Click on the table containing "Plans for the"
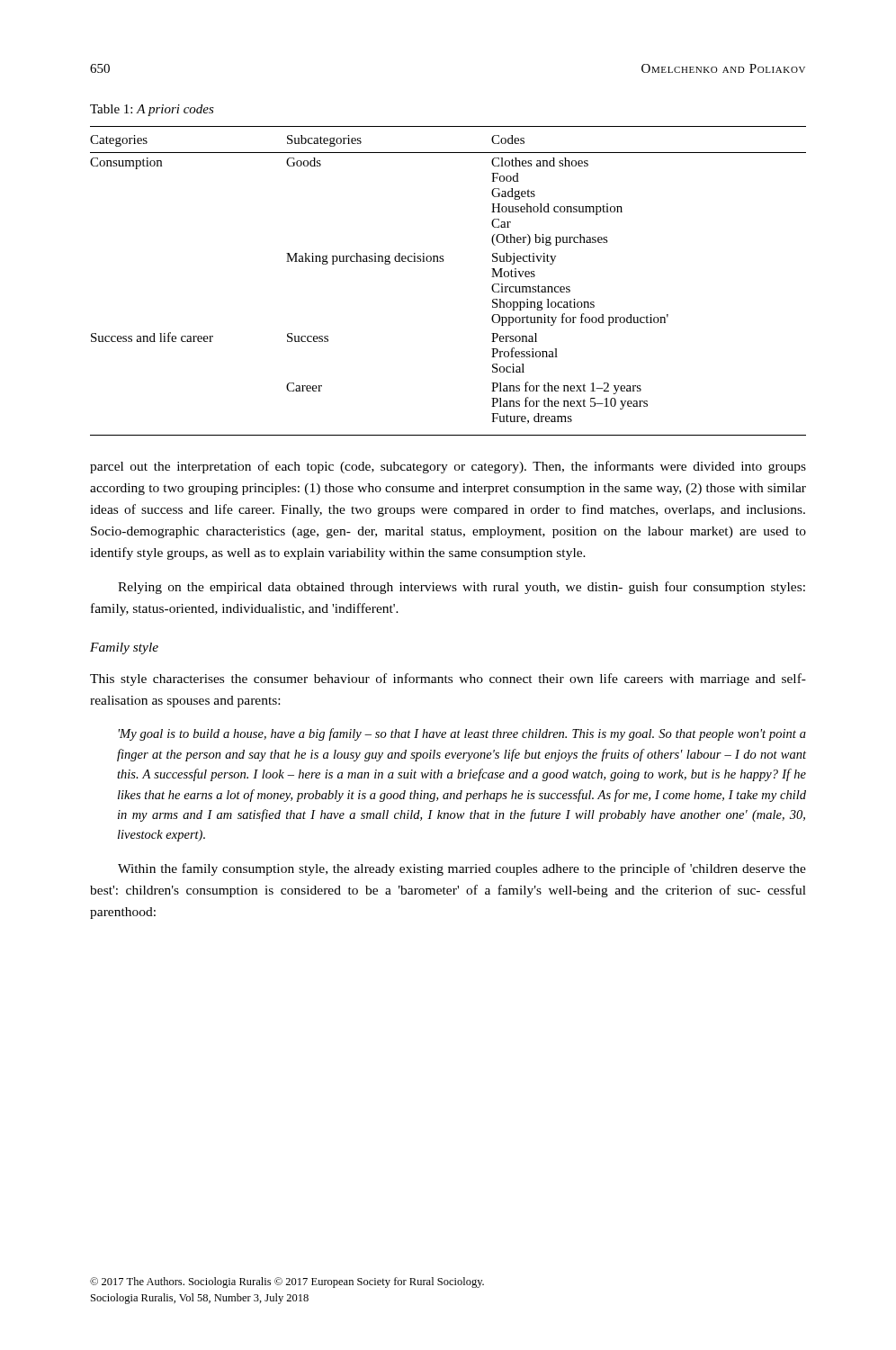896x1350 pixels. pyautogui.click(x=448, y=281)
